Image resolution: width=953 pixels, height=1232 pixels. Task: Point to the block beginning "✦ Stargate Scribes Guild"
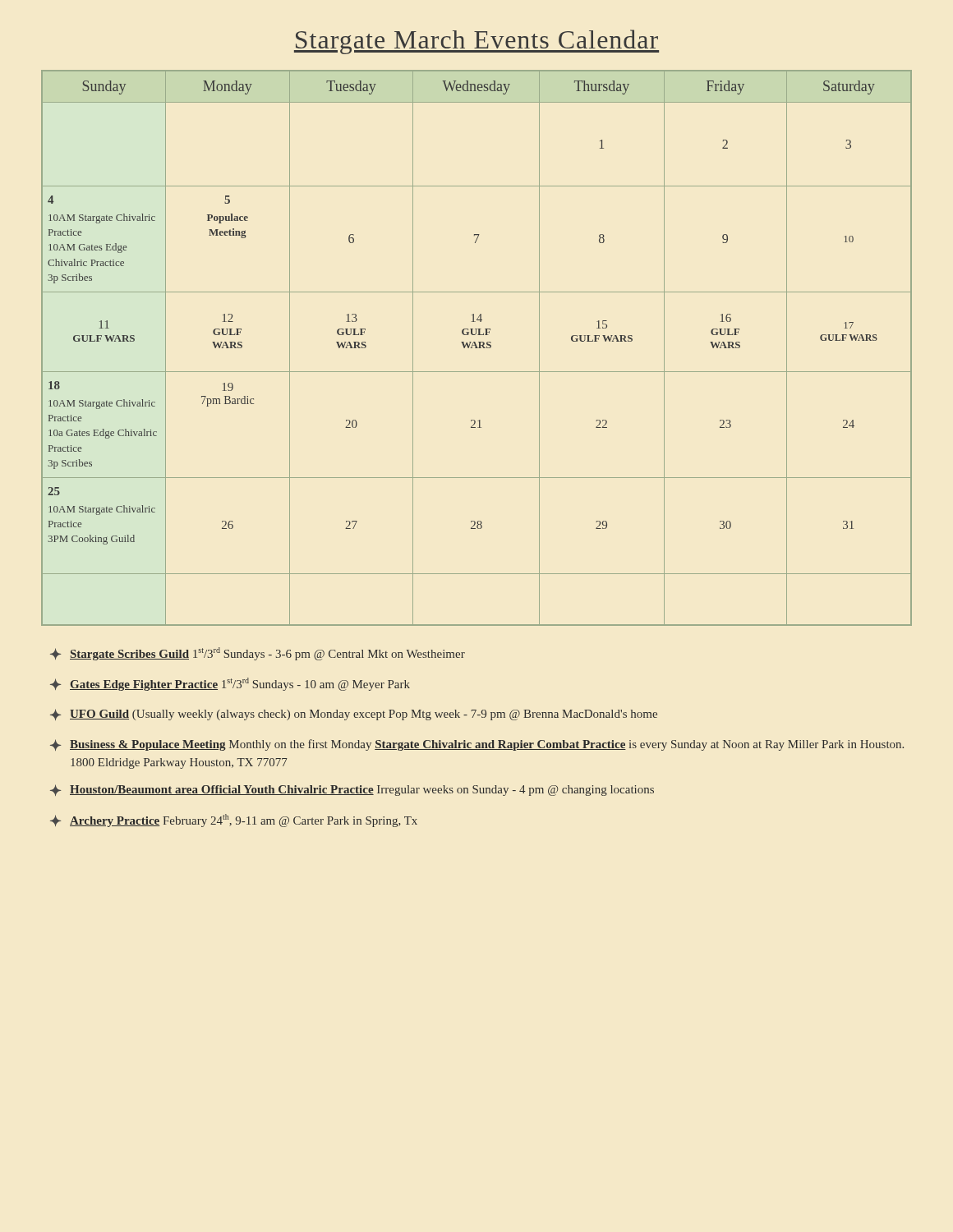point(258,654)
